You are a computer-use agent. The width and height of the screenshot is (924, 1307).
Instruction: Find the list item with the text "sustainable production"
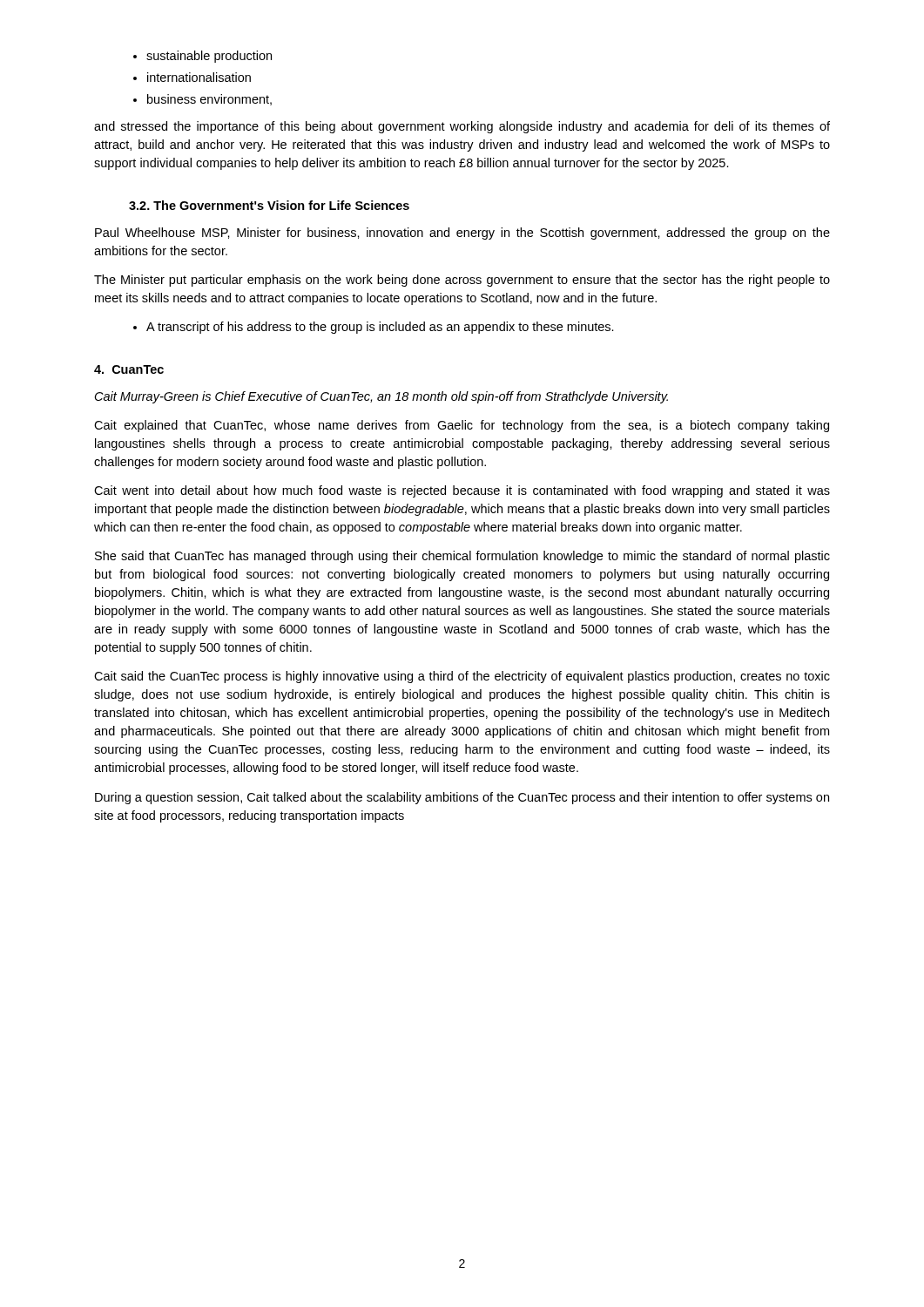pos(209,56)
